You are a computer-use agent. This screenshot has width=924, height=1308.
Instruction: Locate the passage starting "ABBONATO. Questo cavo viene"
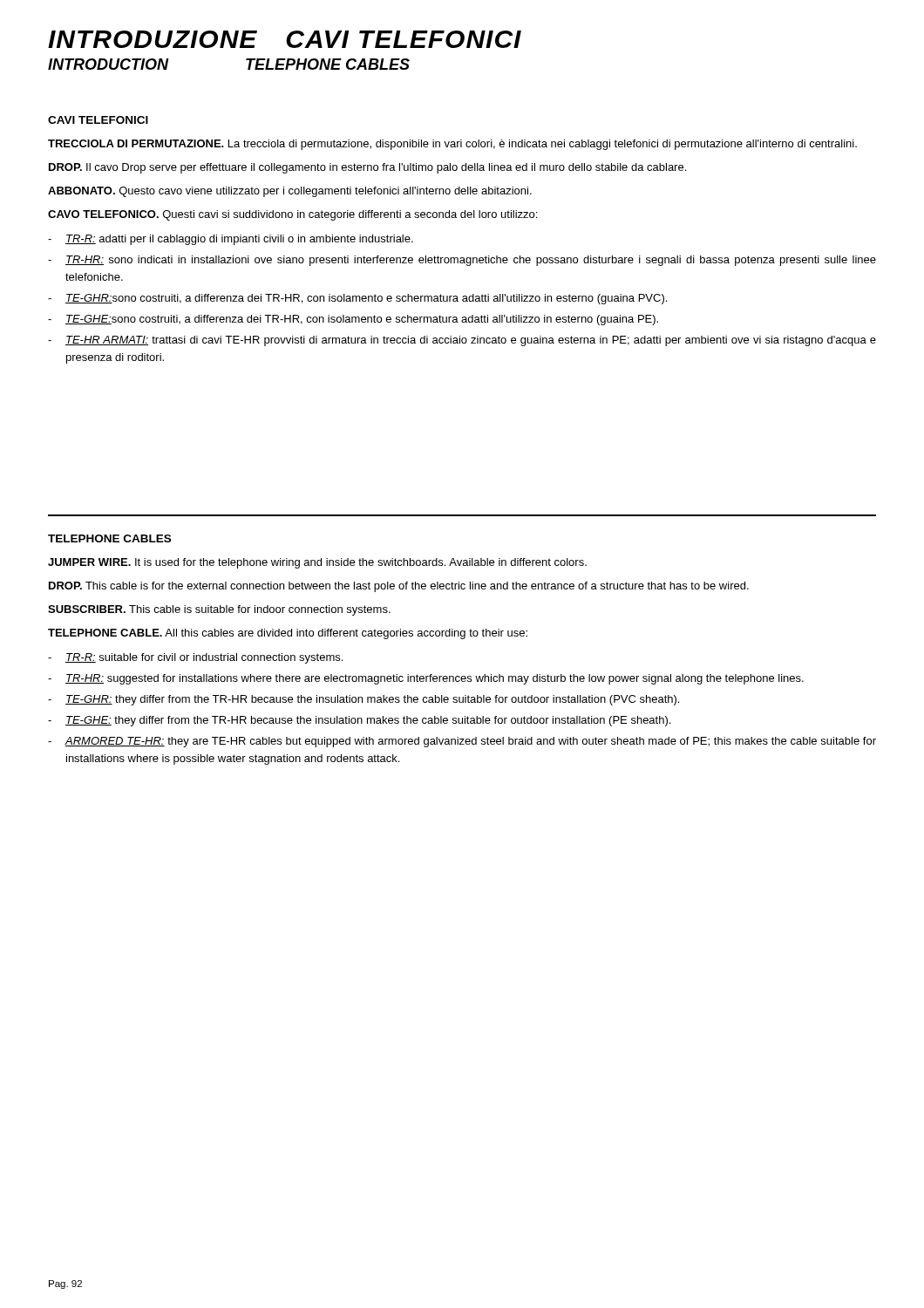pyautogui.click(x=290, y=191)
